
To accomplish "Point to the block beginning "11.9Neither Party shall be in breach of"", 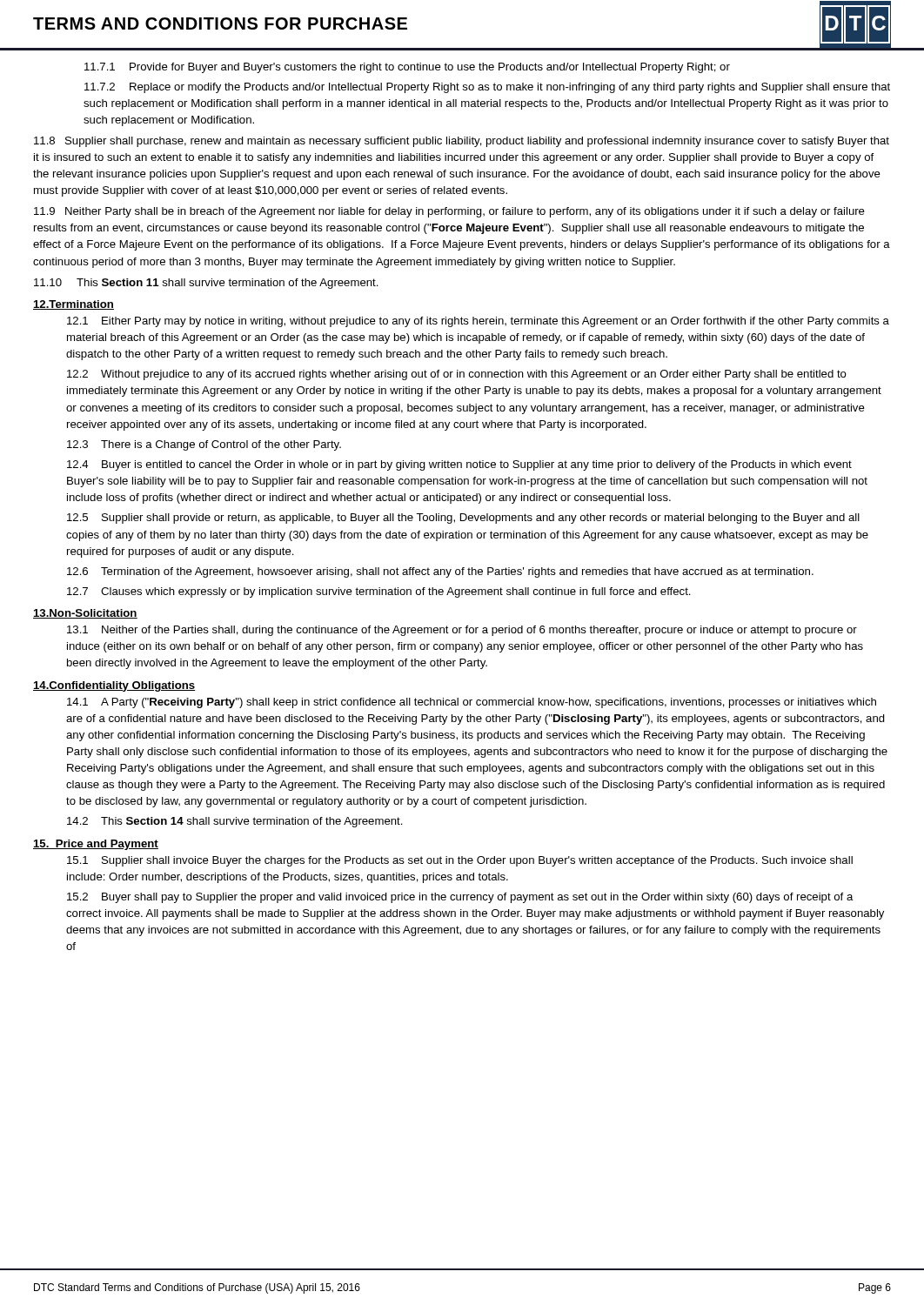I will 461,235.
